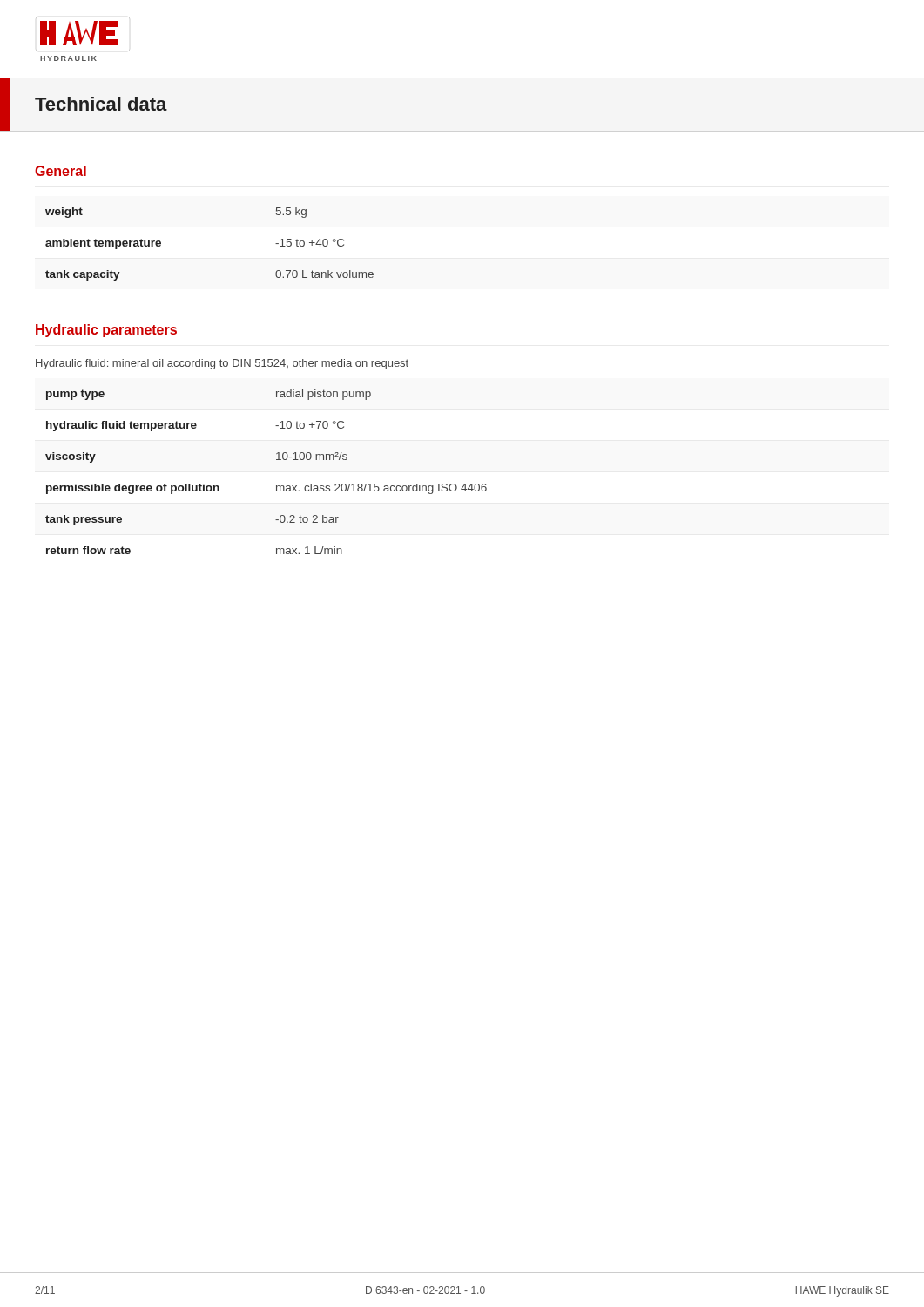The image size is (924, 1307).
Task: Find "Technical data" on this page
Action: [83, 105]
